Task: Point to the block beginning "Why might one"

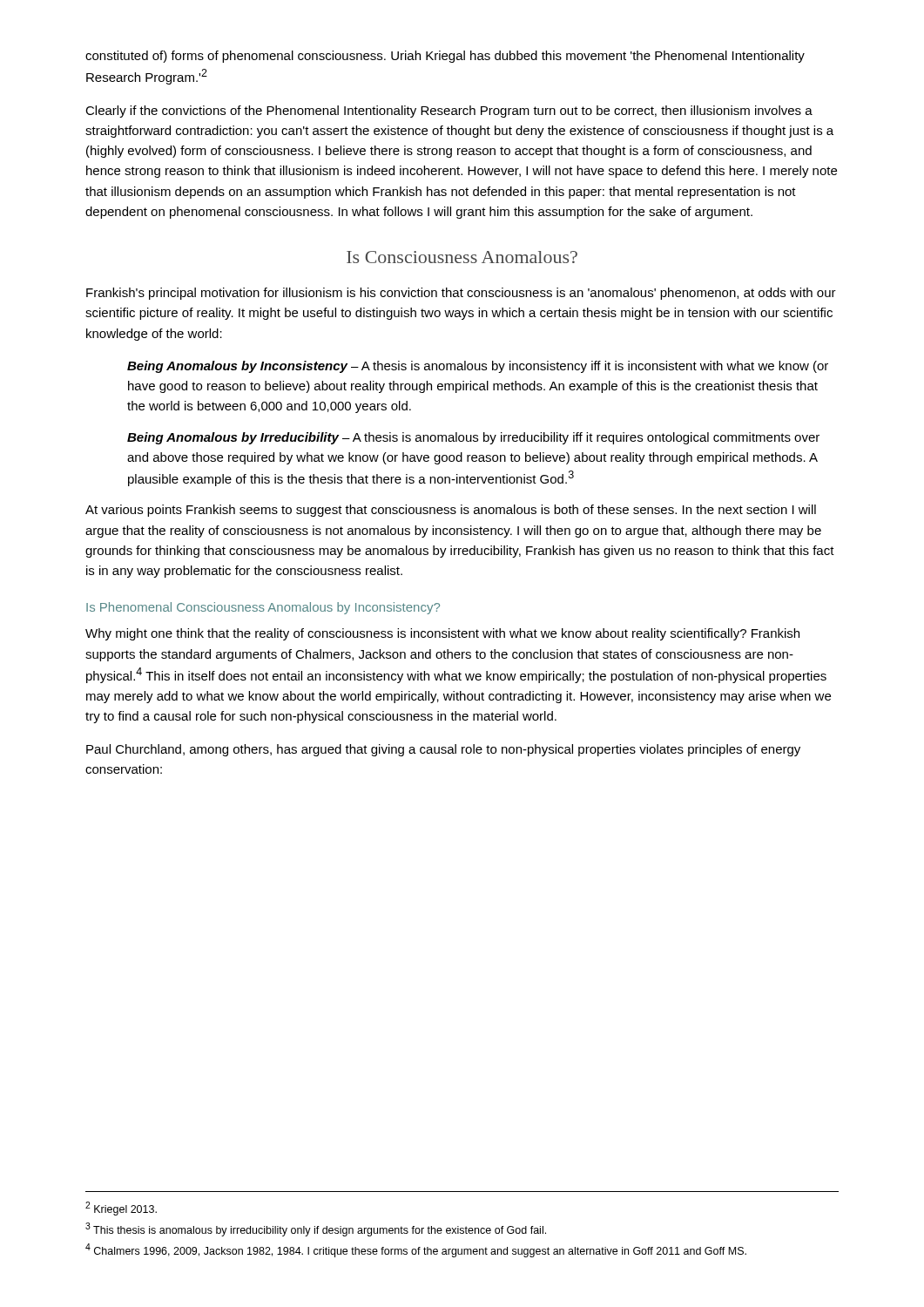Action: pyautogui.click(x=458, y=675)
